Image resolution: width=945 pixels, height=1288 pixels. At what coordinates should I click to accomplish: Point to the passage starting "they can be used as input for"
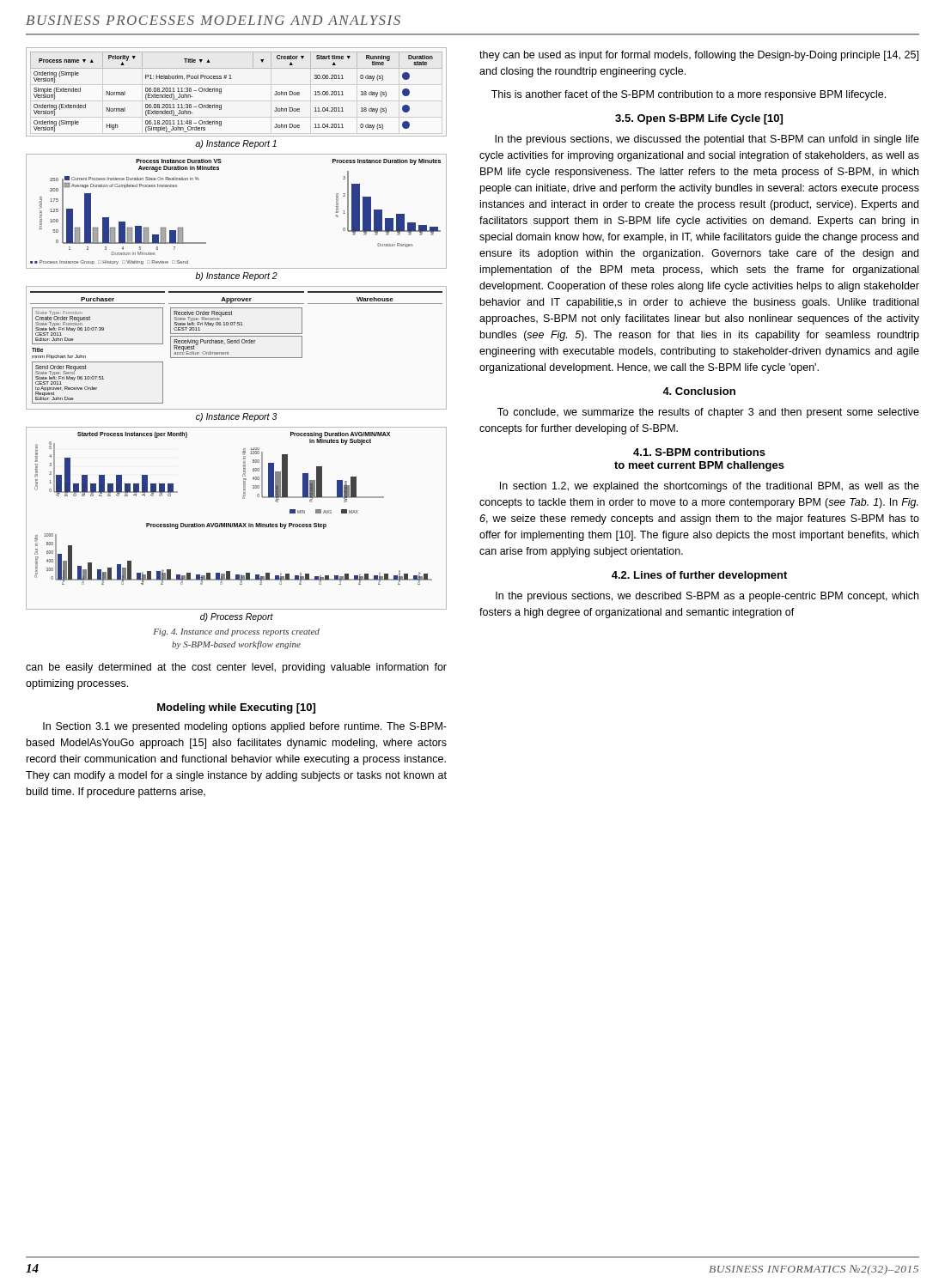click(699, 63)
